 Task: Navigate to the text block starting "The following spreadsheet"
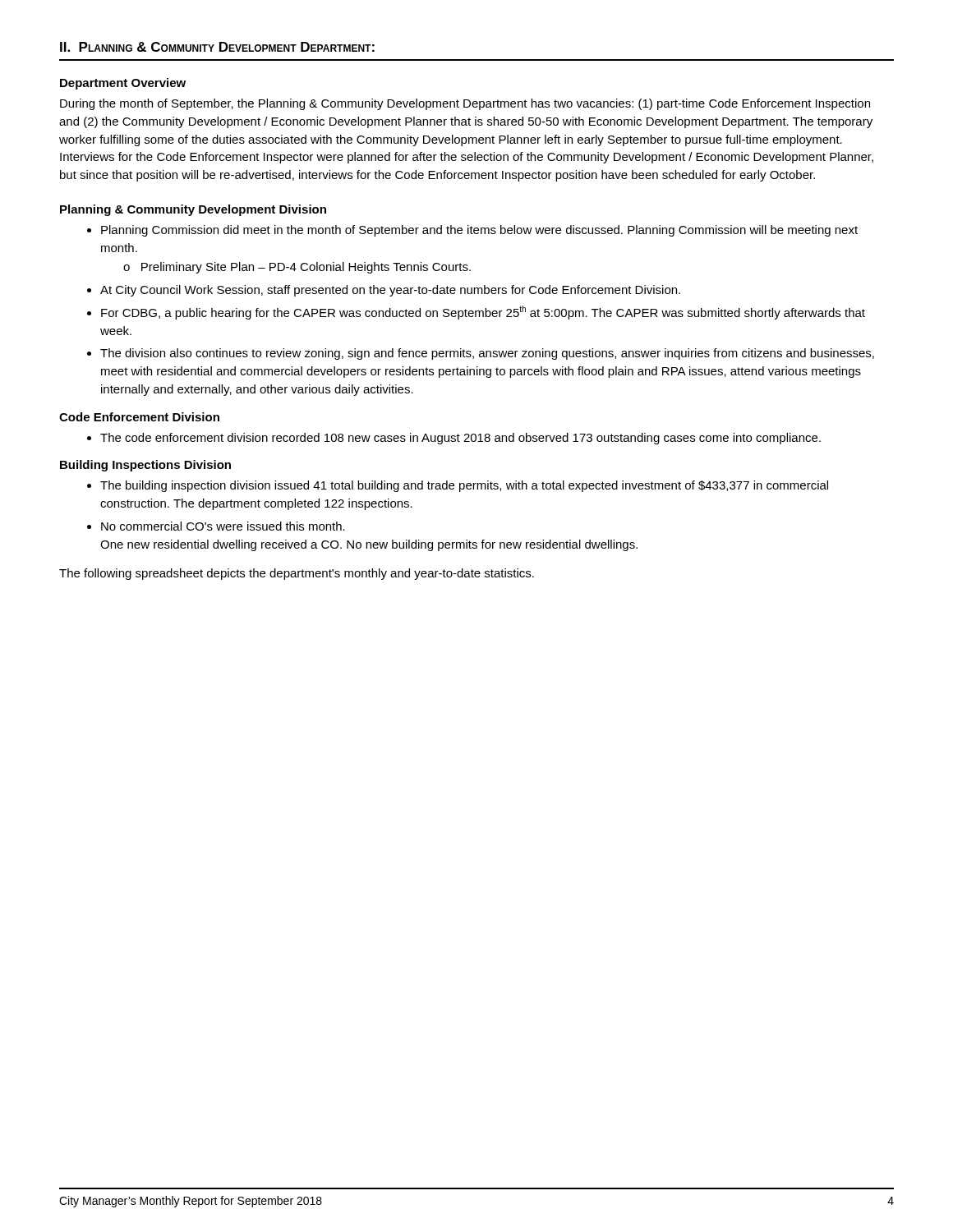(297, 573)
